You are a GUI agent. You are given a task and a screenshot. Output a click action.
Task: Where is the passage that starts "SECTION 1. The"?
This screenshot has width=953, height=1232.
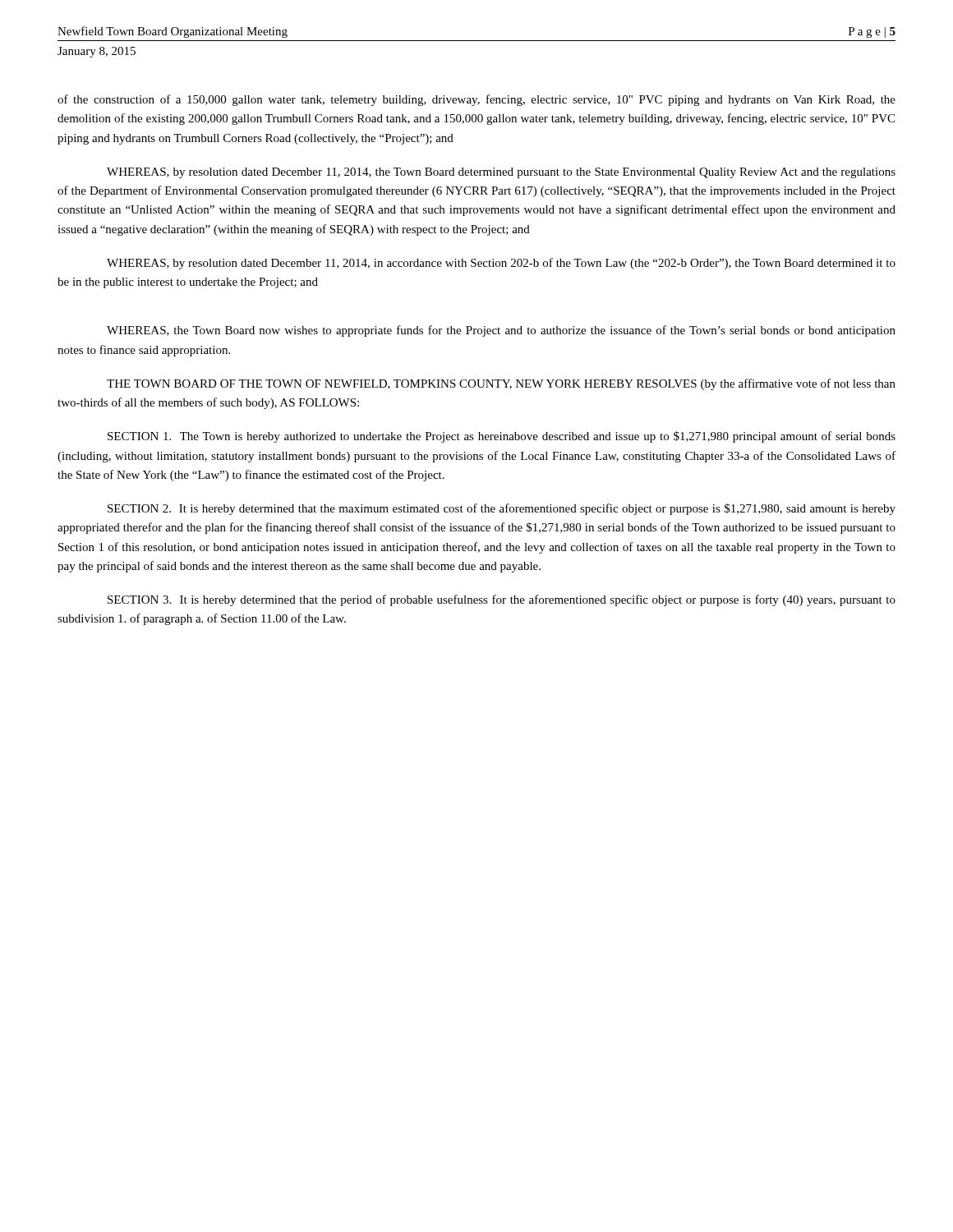(x=476, y=455)
